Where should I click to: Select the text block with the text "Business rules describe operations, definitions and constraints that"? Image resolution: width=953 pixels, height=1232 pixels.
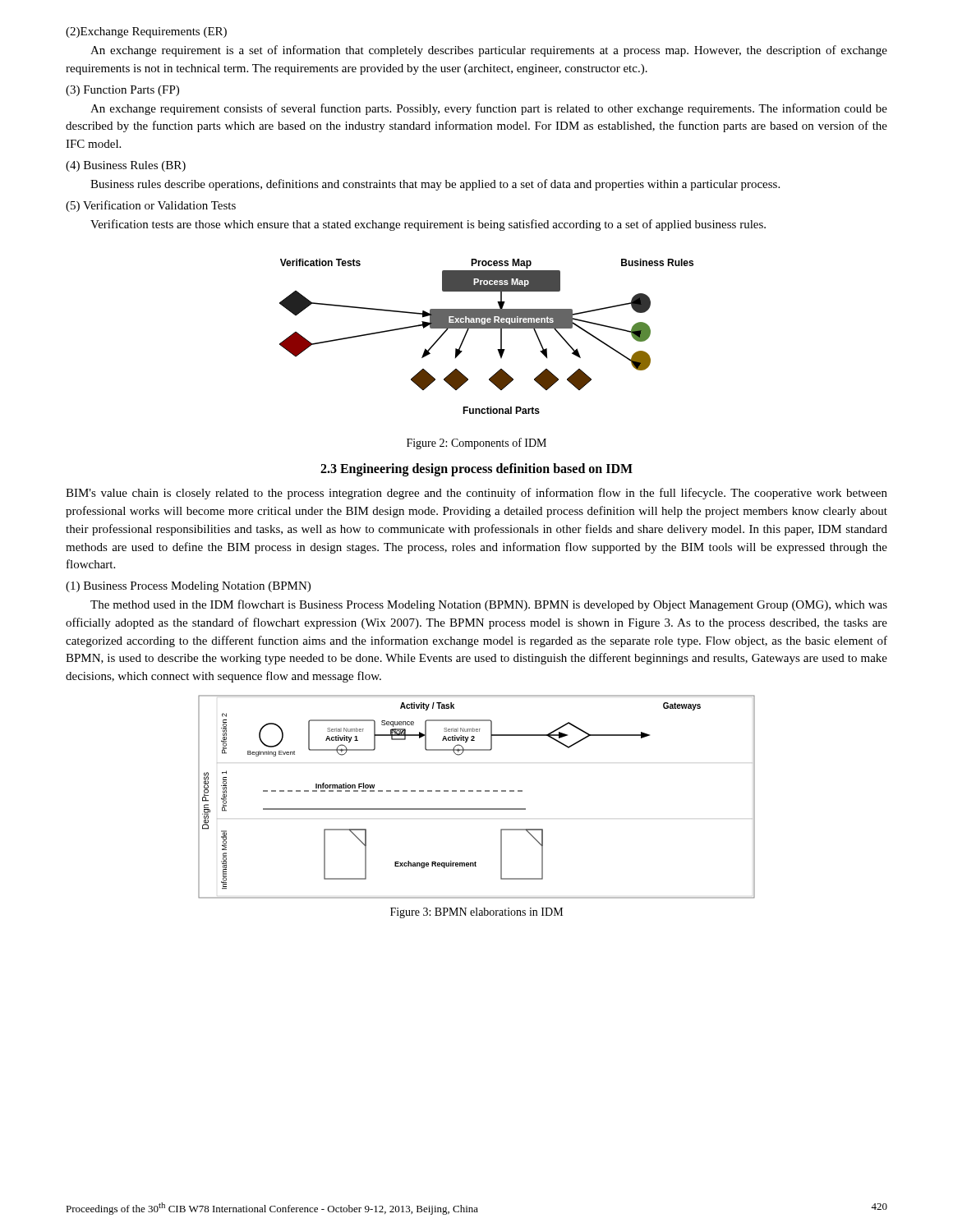(476, 184)
